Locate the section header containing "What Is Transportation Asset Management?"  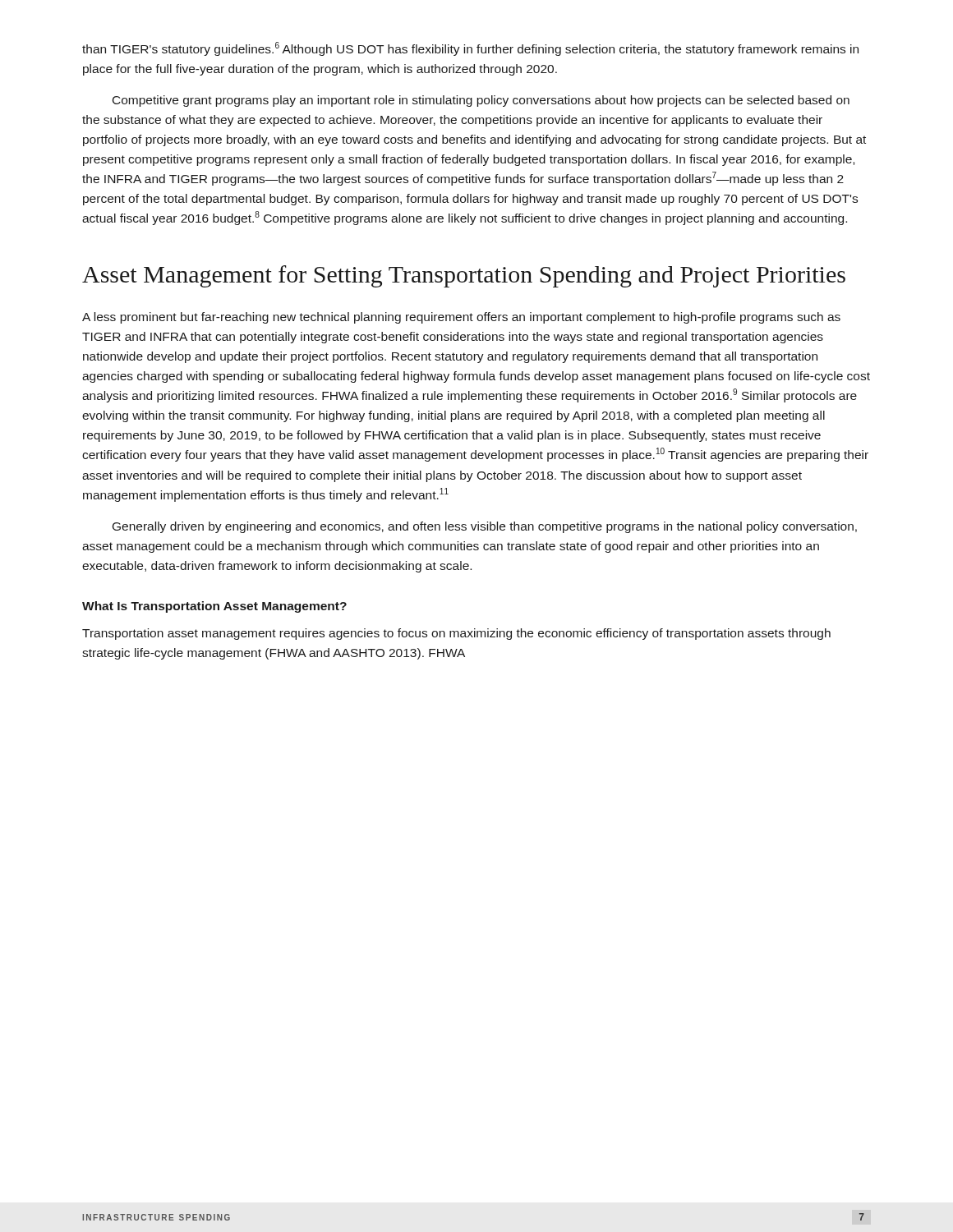tap(214, 607)
